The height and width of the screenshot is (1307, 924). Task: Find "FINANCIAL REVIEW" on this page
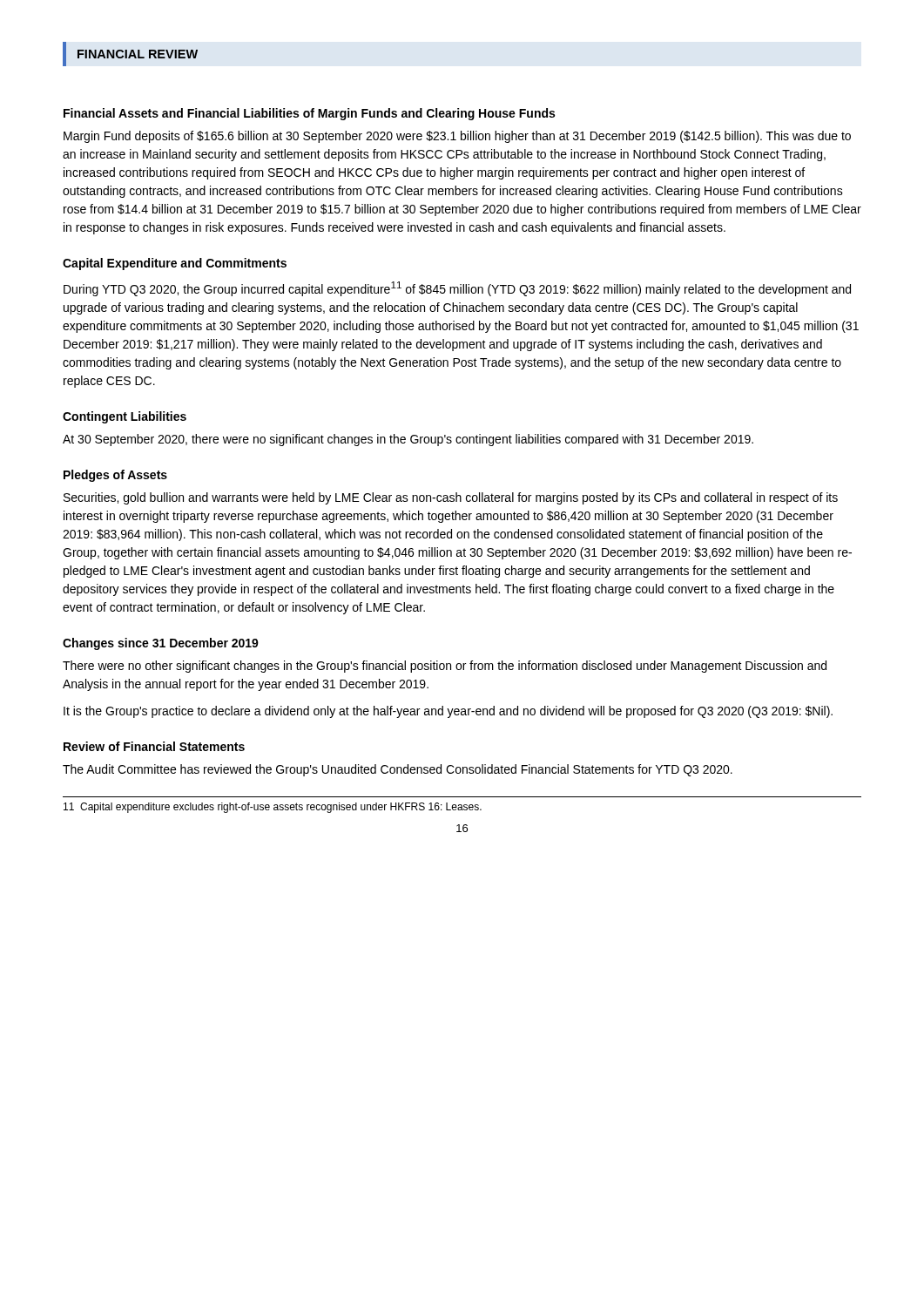tap(137, 54)
